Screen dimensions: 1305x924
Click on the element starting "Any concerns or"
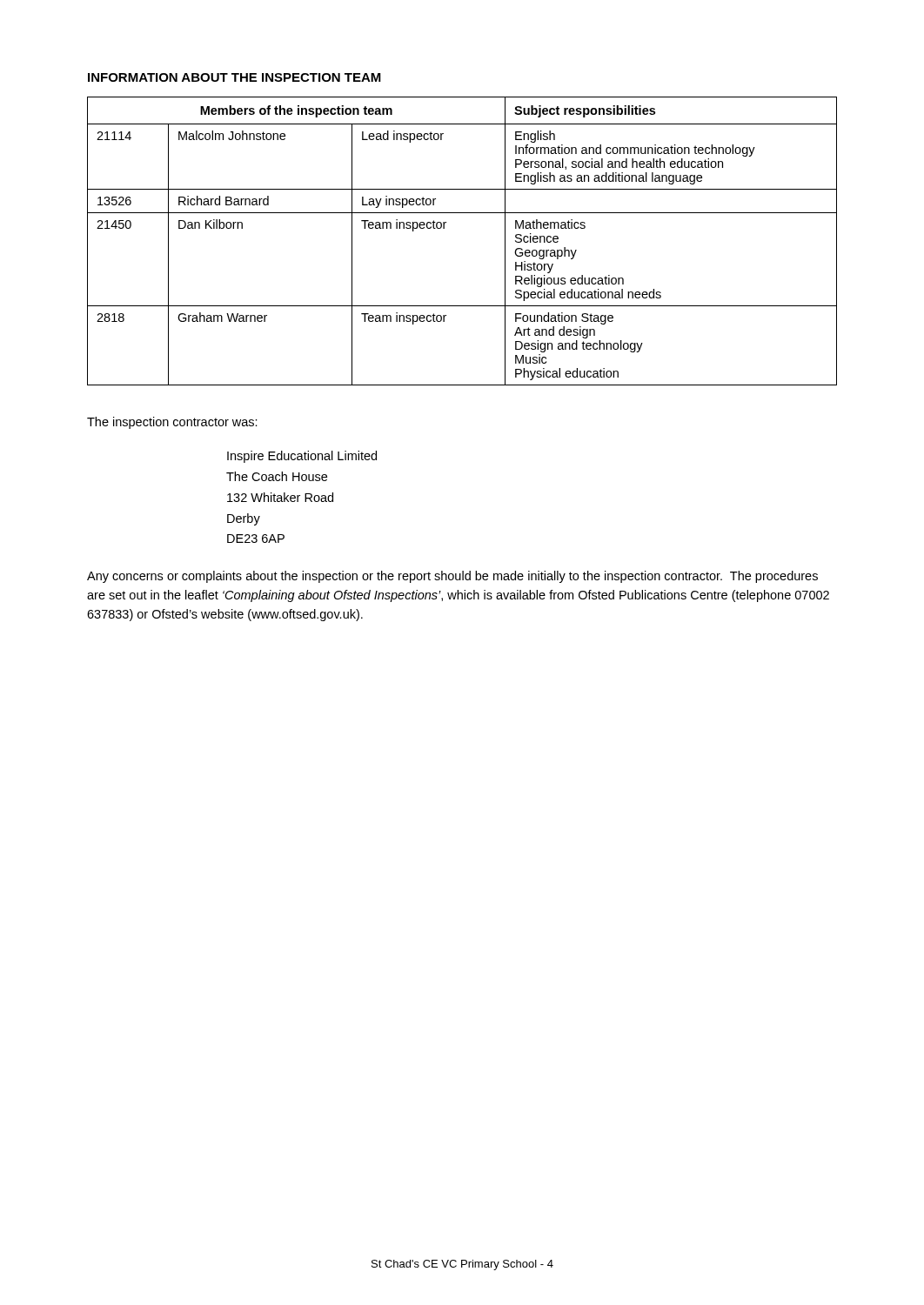tap(458, 595)
